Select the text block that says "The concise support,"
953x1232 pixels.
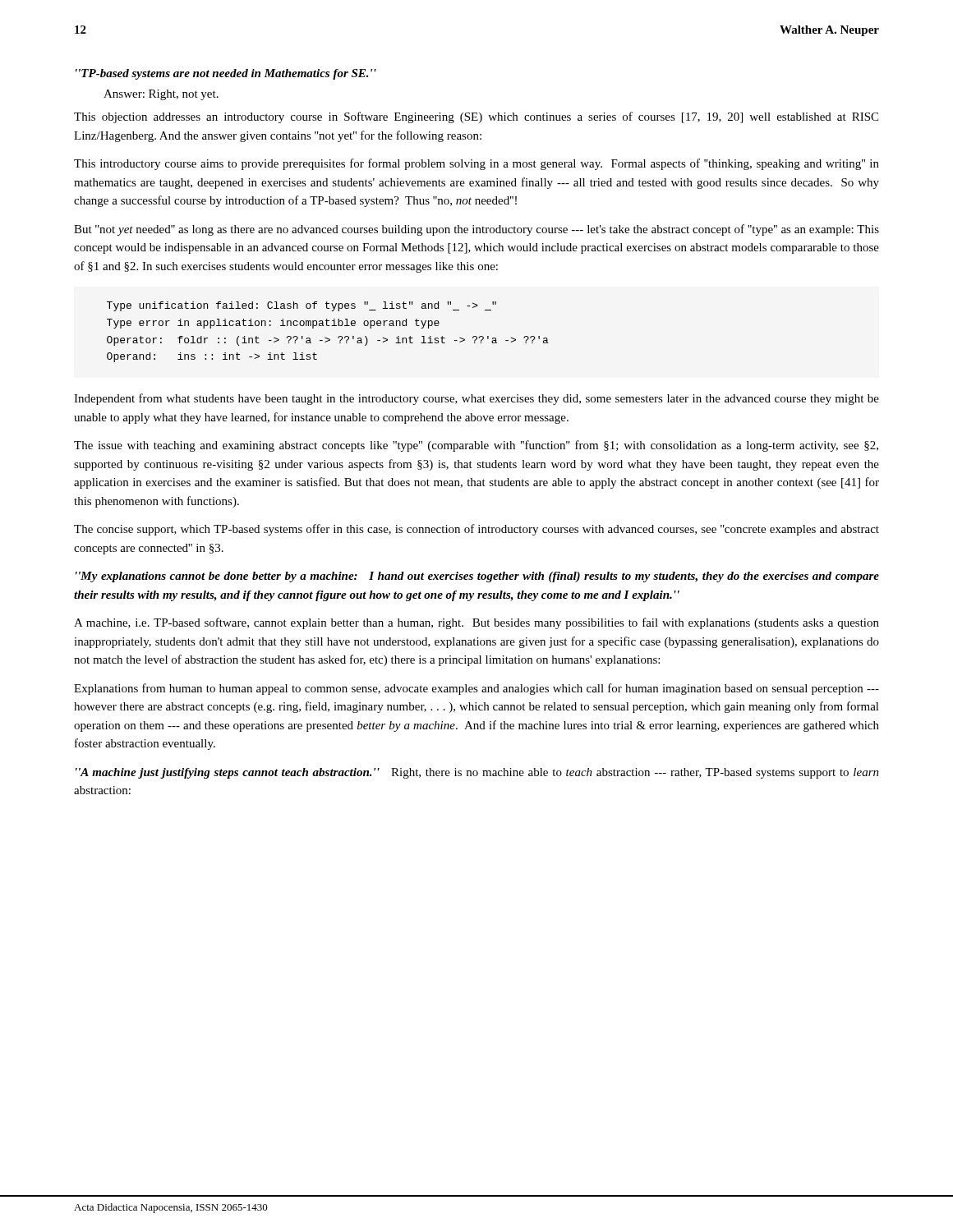point(476,539)
